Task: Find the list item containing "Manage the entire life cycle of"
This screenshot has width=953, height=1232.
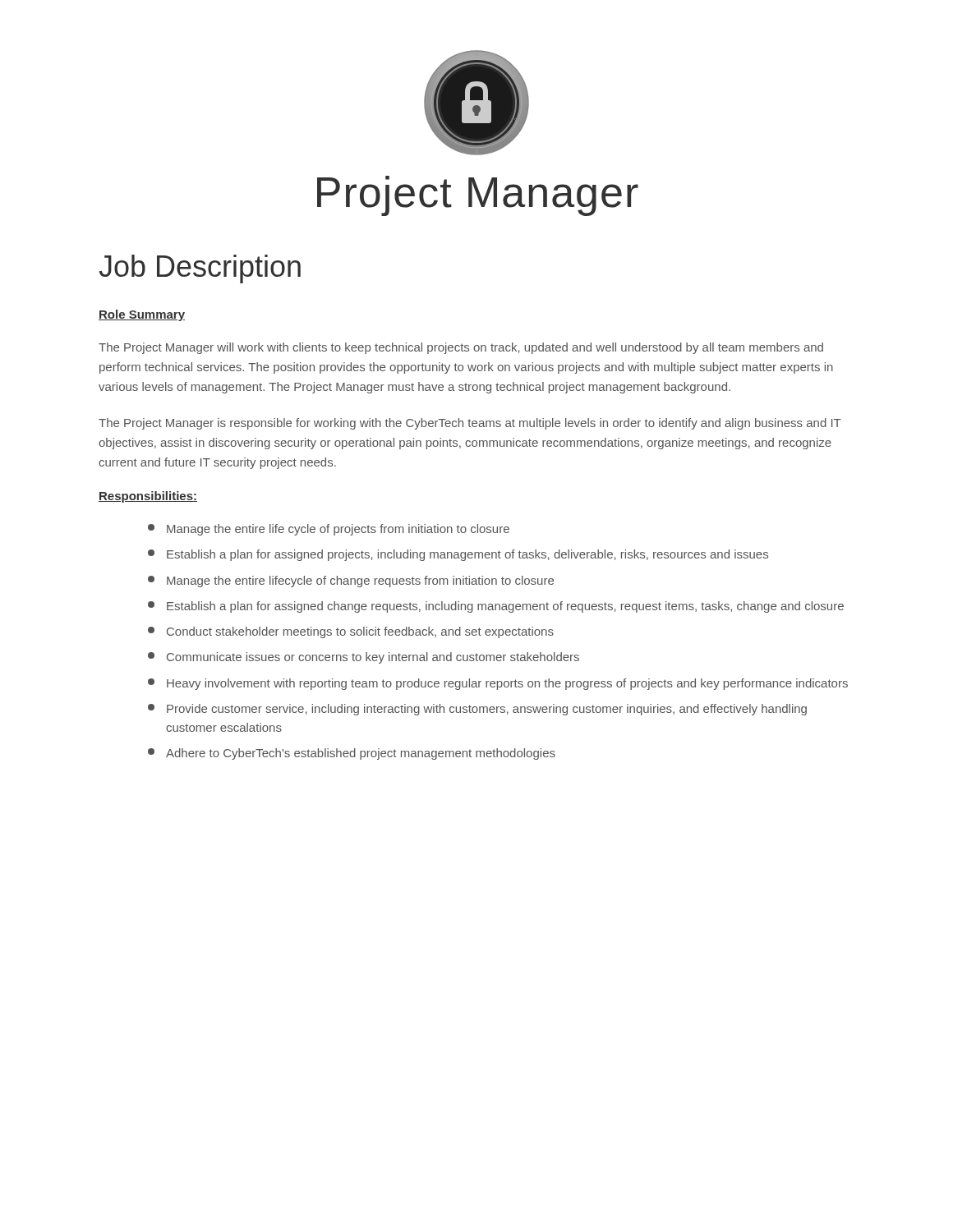Action: pos(501,529)
